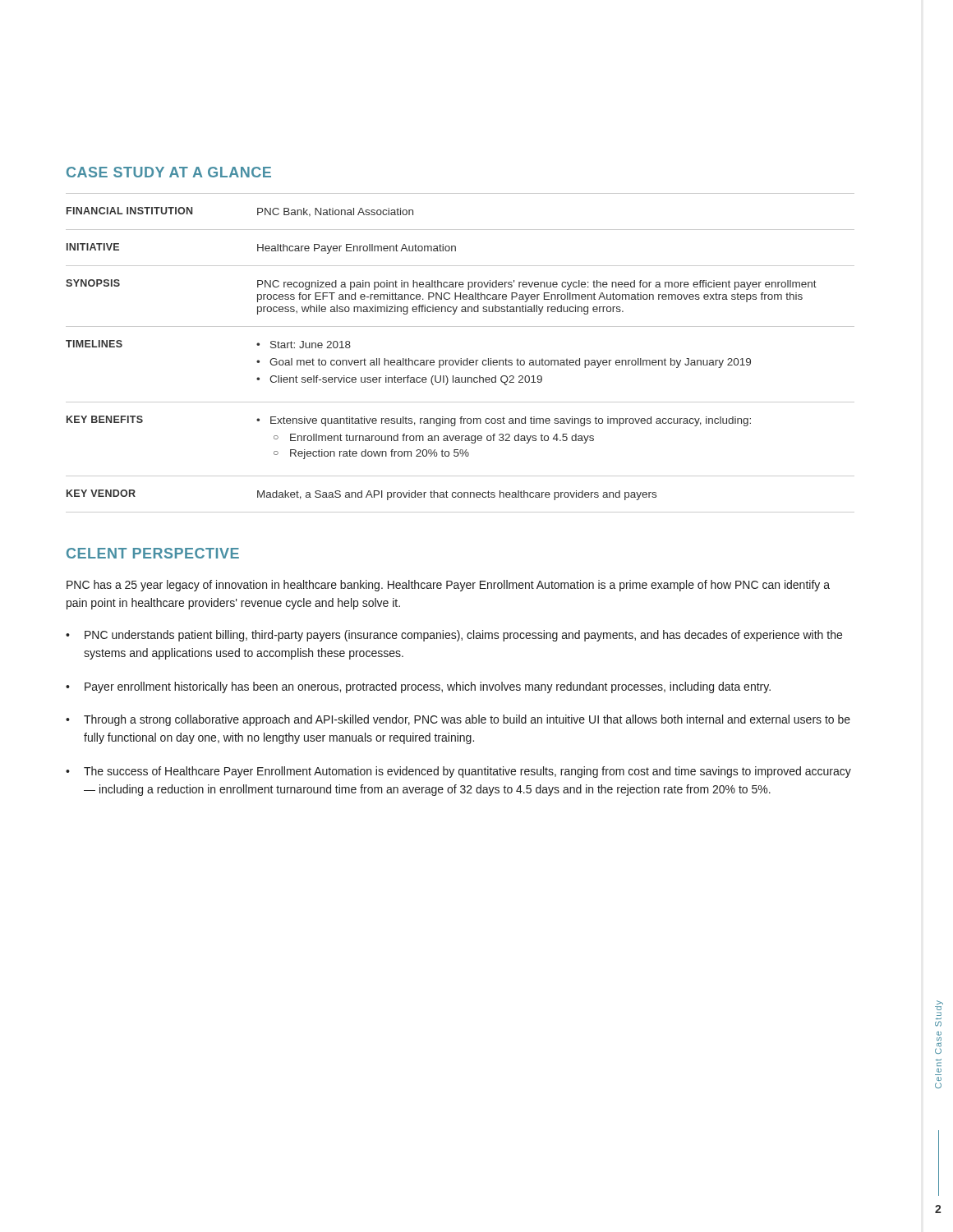Find the block on this page that starts "Payer enrollment historically has been an"
The width and height of the screenshot is (953, 1232).
pos(428,686)
